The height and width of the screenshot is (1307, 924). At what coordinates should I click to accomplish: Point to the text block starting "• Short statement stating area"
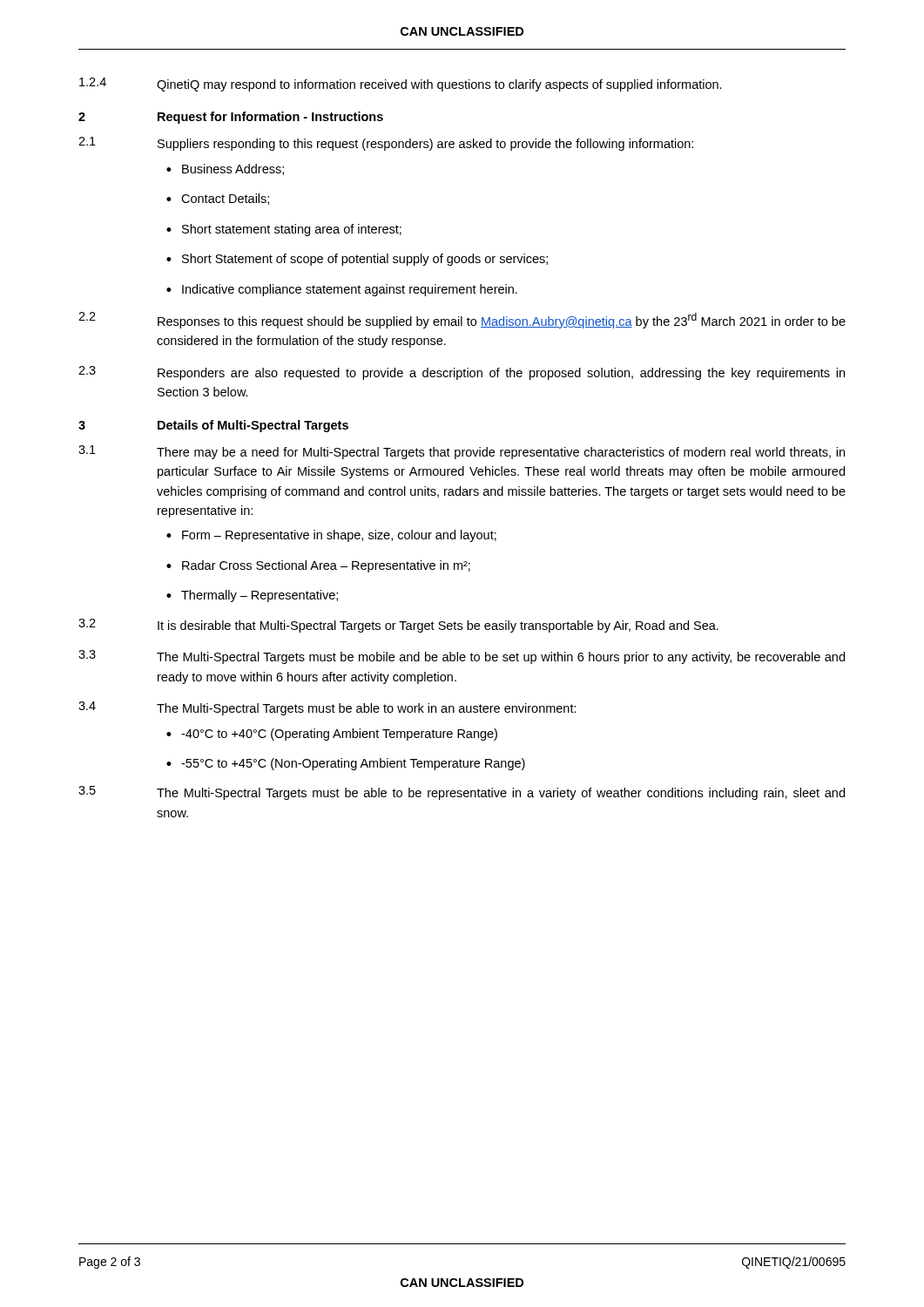click(284, 230)
